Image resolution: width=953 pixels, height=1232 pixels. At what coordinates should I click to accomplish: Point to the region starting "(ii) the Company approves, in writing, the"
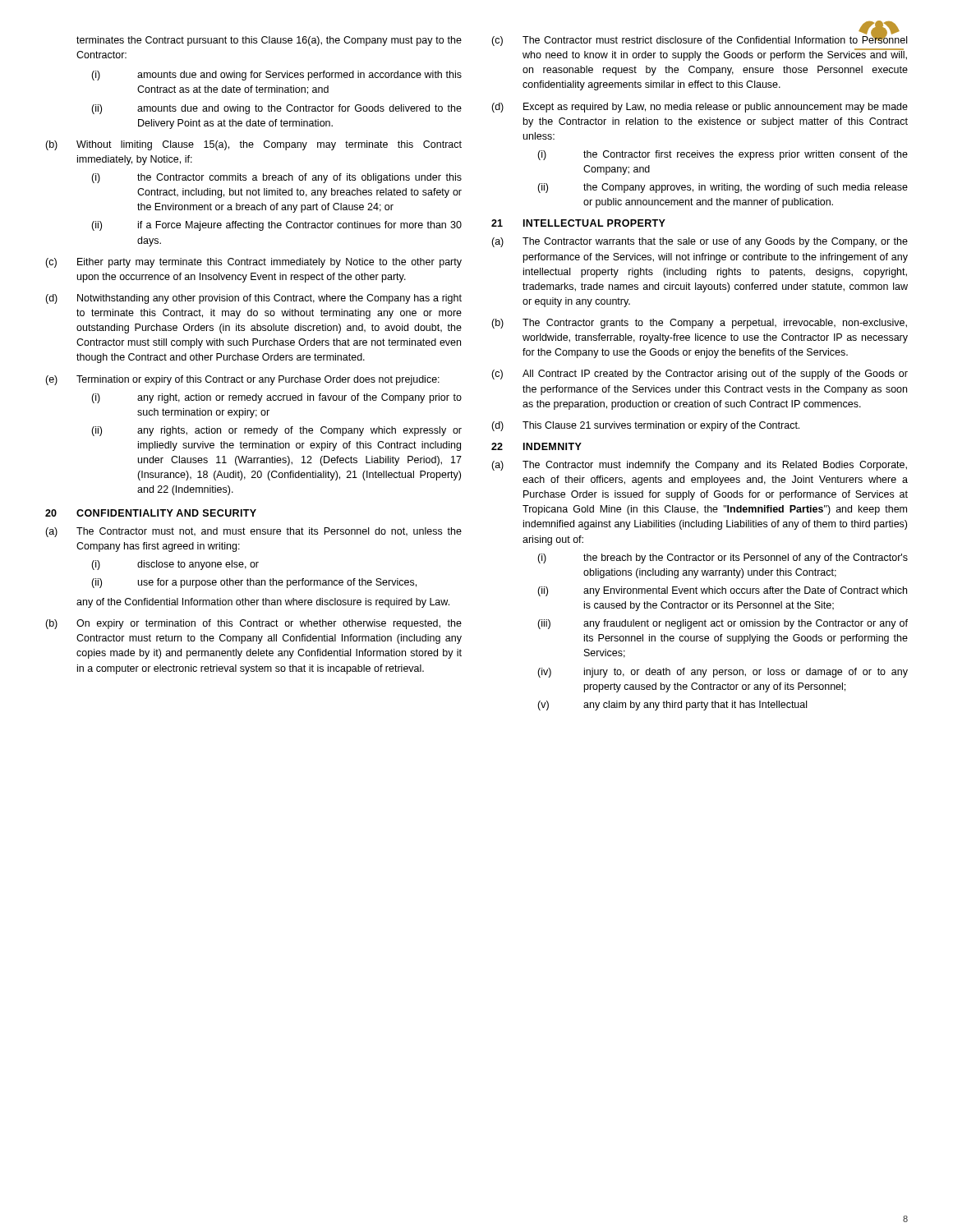tap(700, 195)
